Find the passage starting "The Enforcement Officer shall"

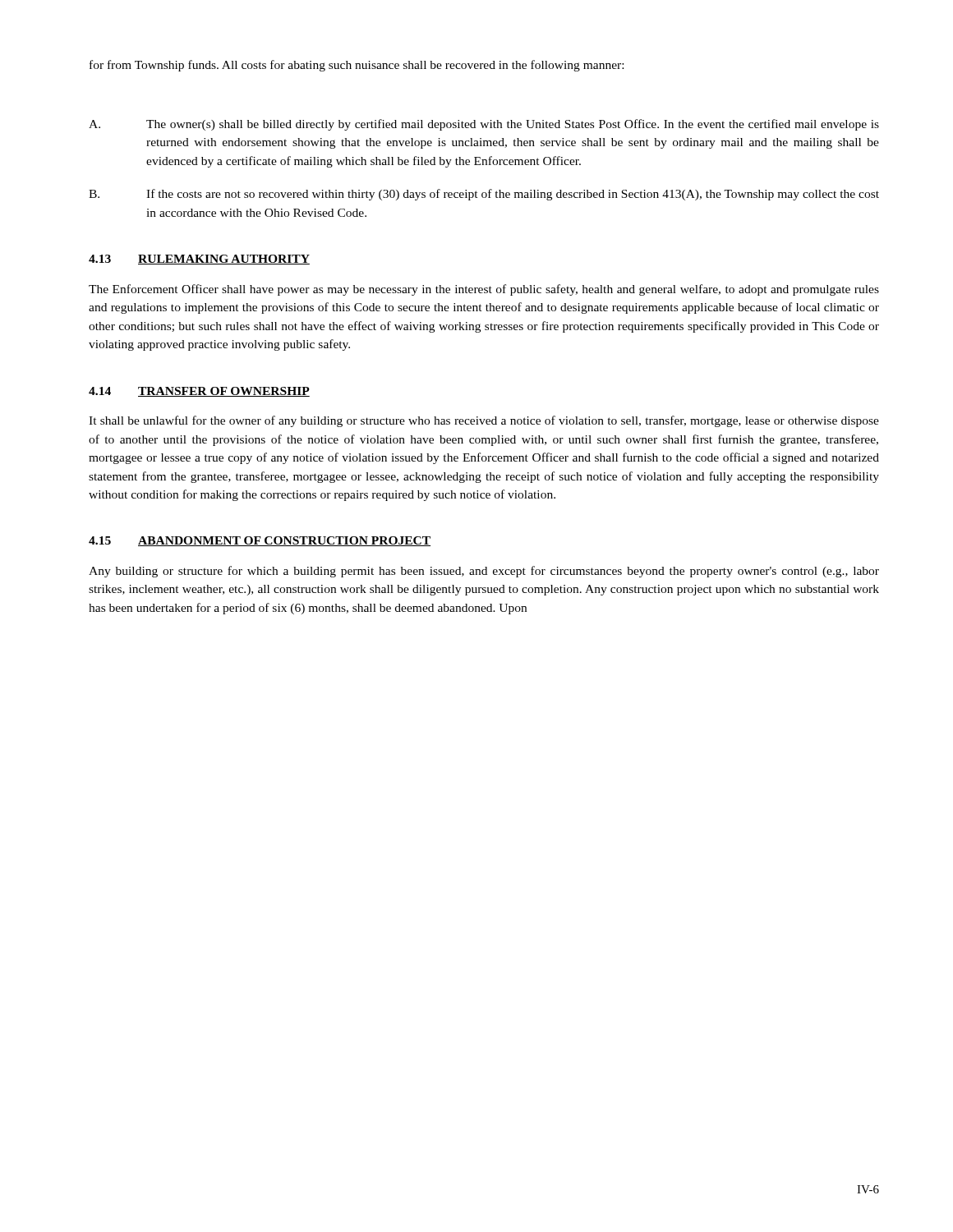[484, 317]
